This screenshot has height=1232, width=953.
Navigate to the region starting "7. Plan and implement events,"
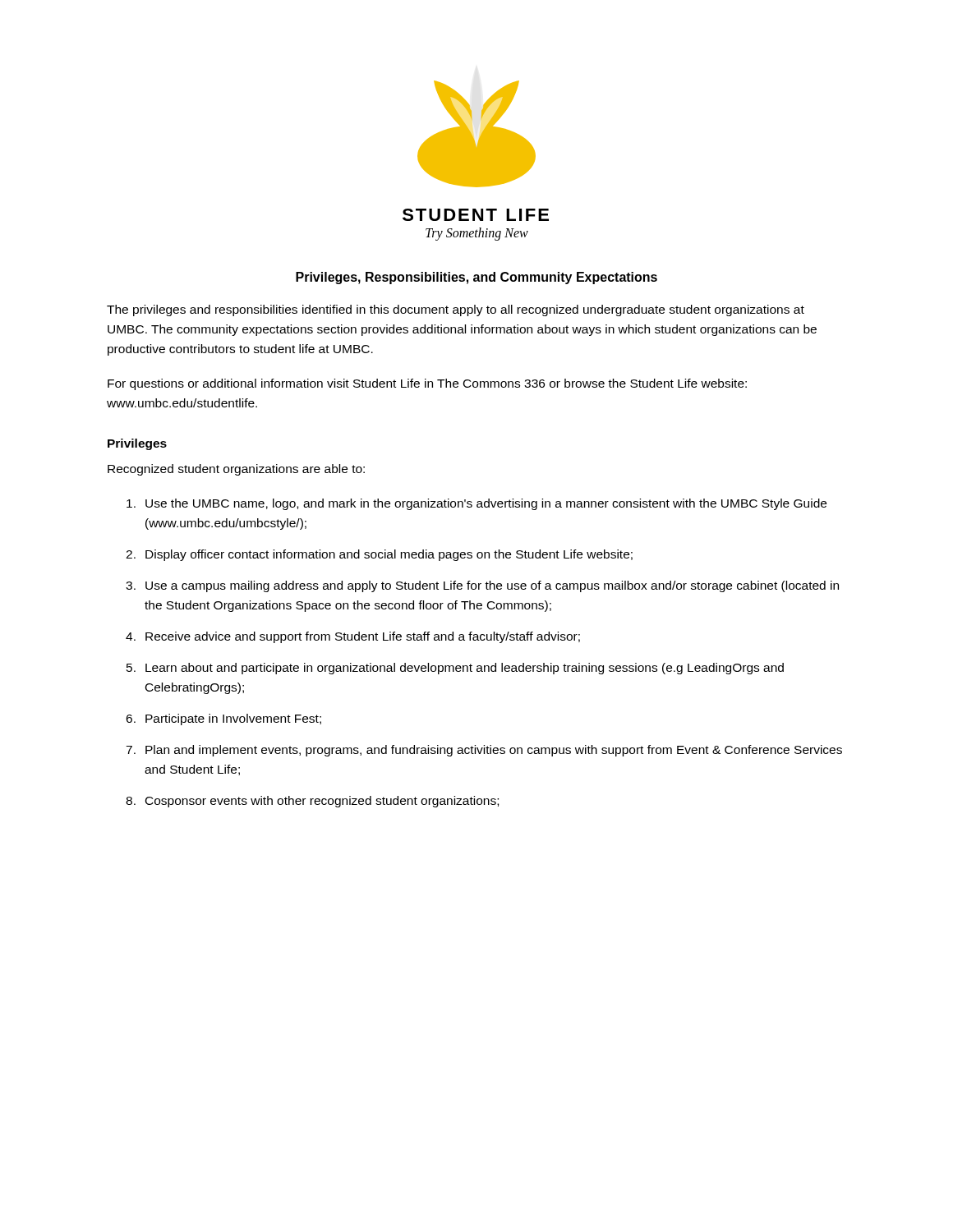click(476, 760)
